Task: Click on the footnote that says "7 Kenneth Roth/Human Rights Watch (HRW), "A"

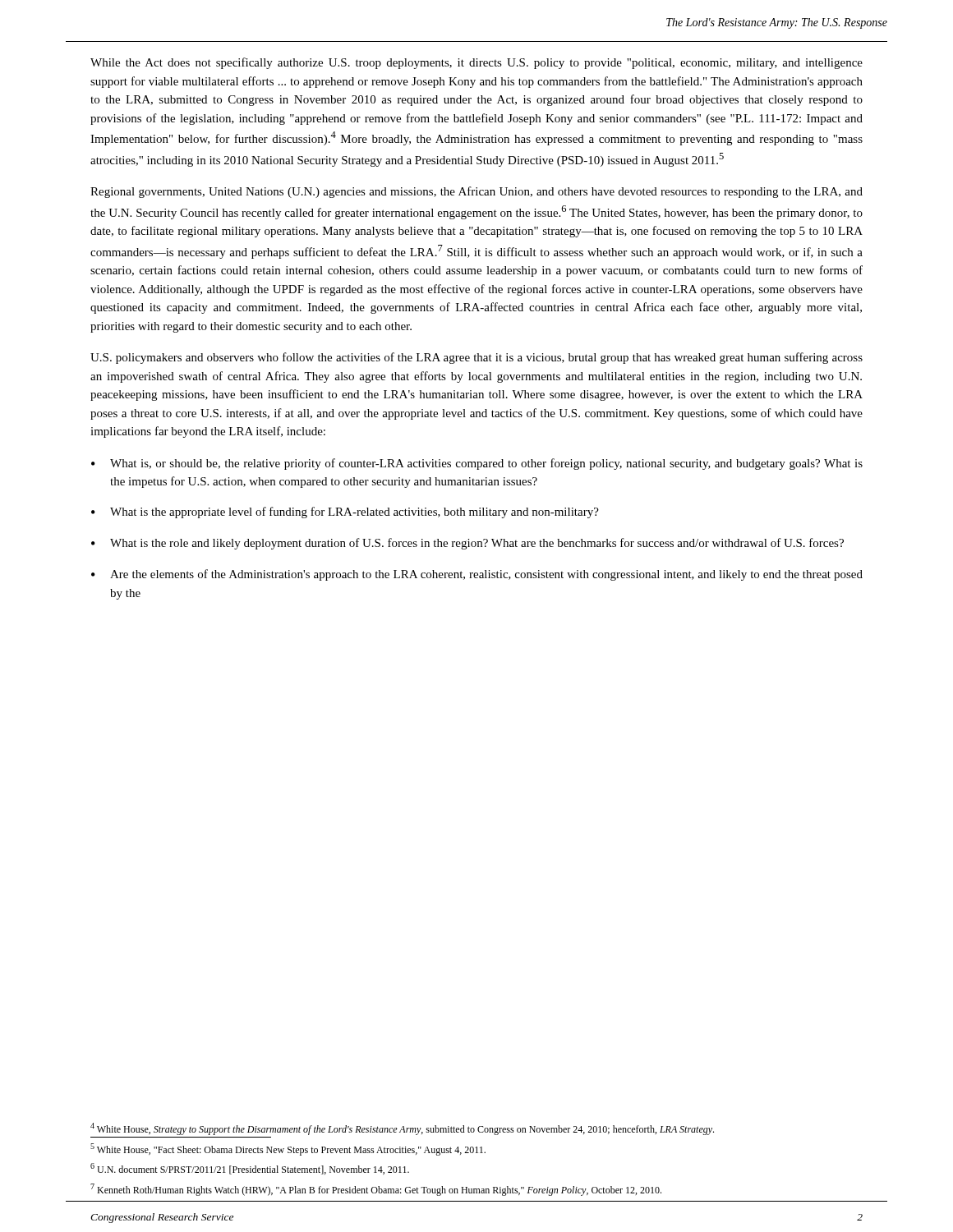Action: (x=376, y=1189)
